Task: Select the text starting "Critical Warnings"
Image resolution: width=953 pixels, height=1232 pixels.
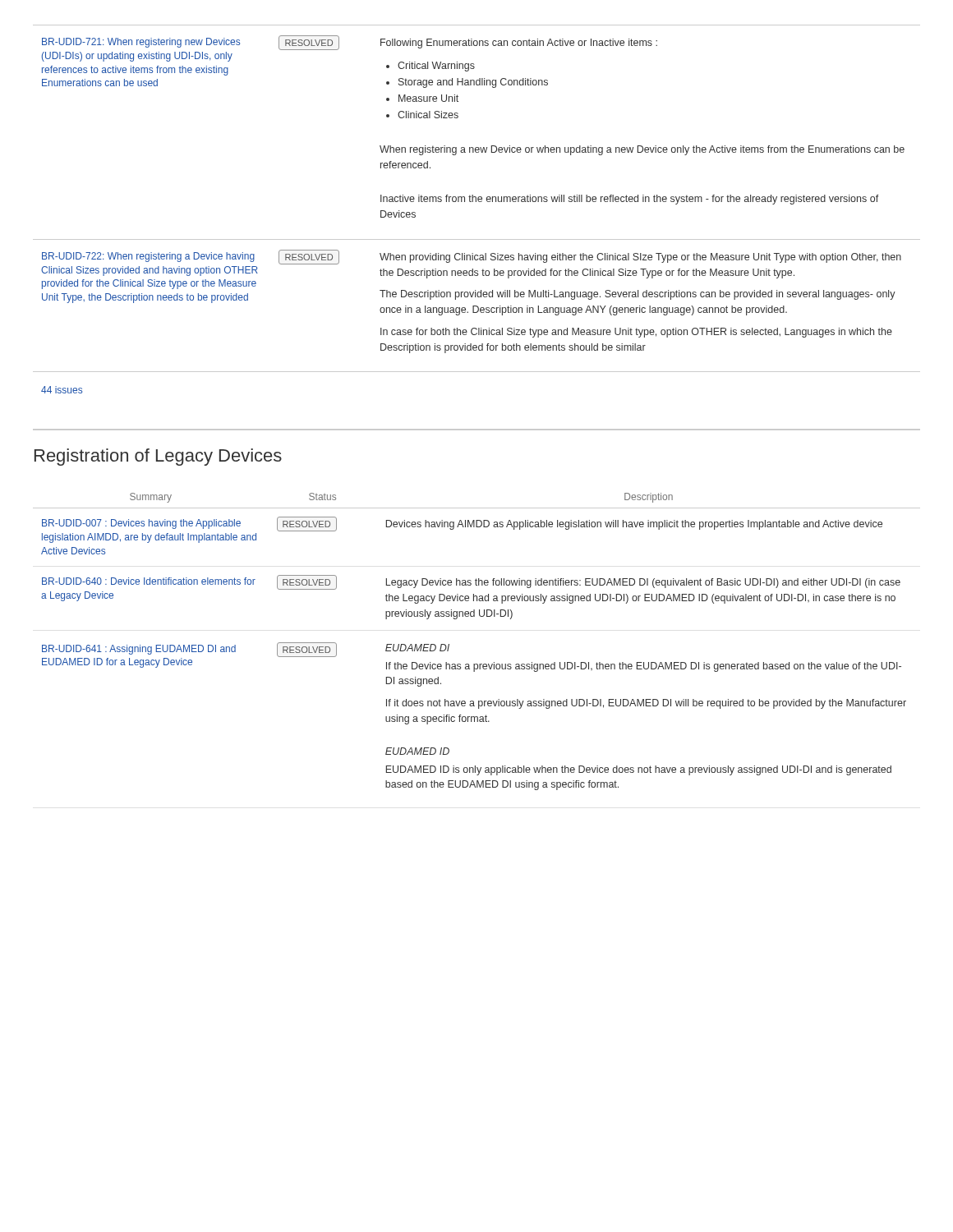Action: click(436, 67)
